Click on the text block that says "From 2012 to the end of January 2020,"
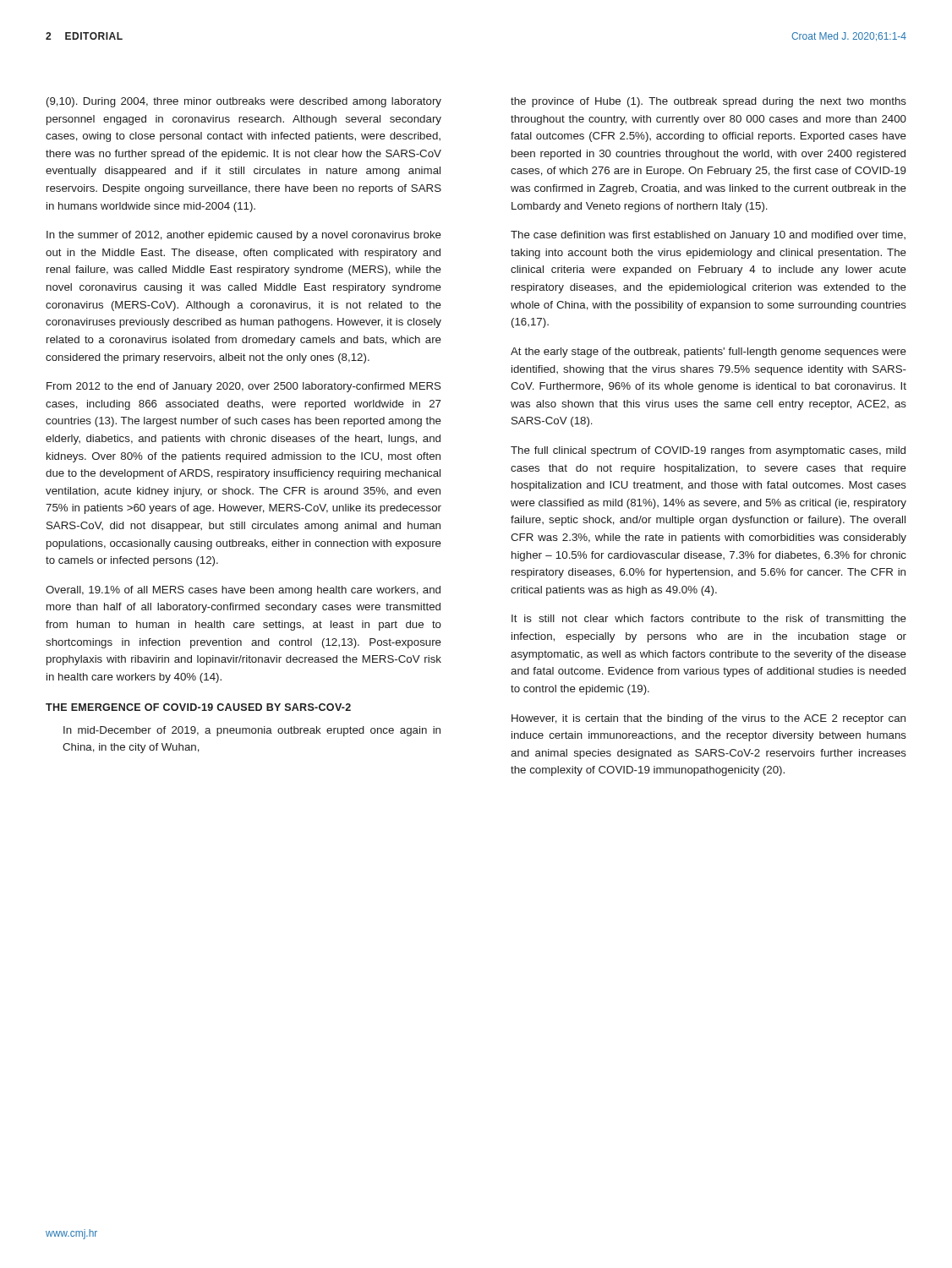Image resolution: width=952 pixels, height=1268 pixels. 244,474
